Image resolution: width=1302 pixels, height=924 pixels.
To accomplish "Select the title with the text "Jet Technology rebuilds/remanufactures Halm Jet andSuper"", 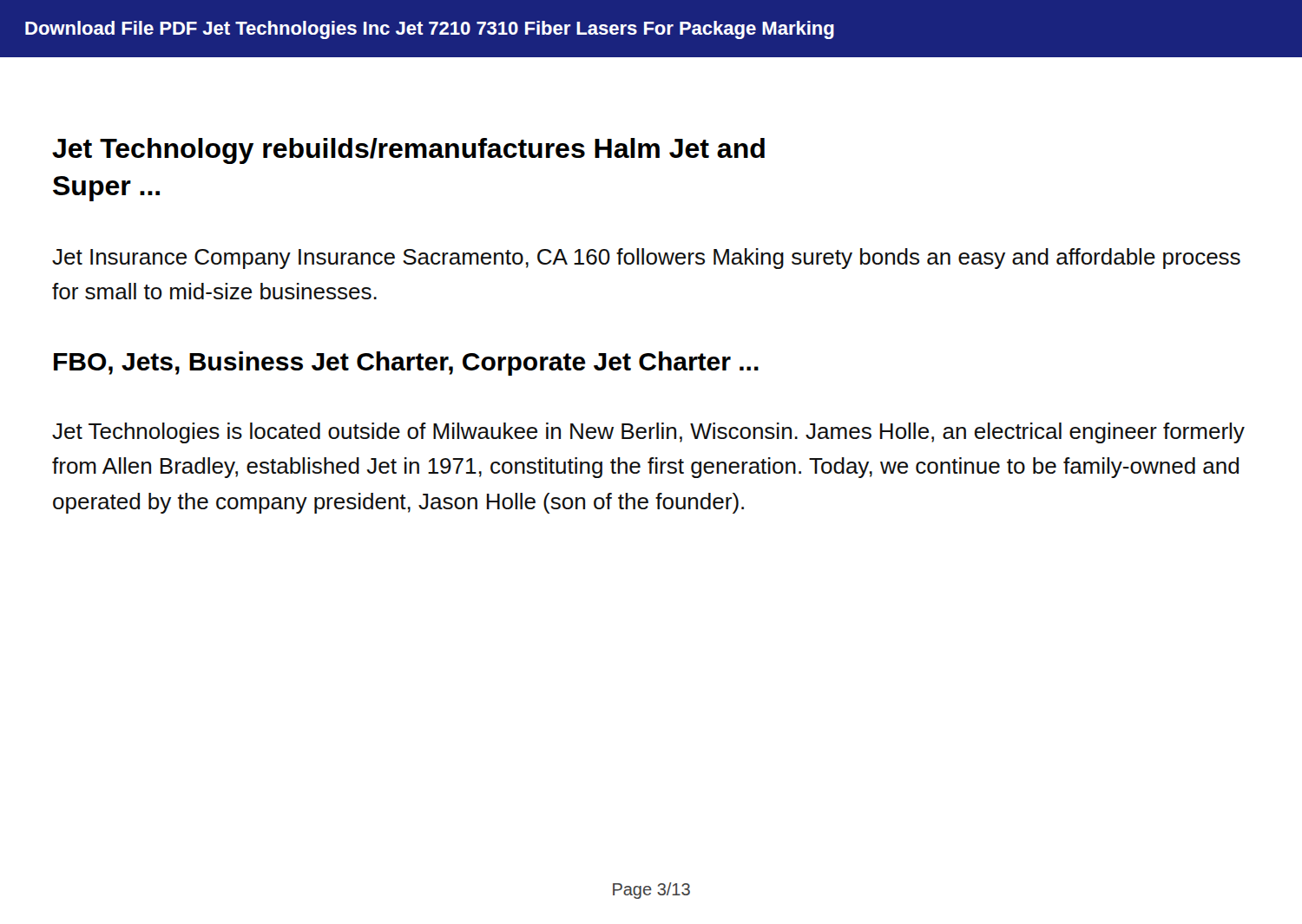I will (x=409, y=167).
